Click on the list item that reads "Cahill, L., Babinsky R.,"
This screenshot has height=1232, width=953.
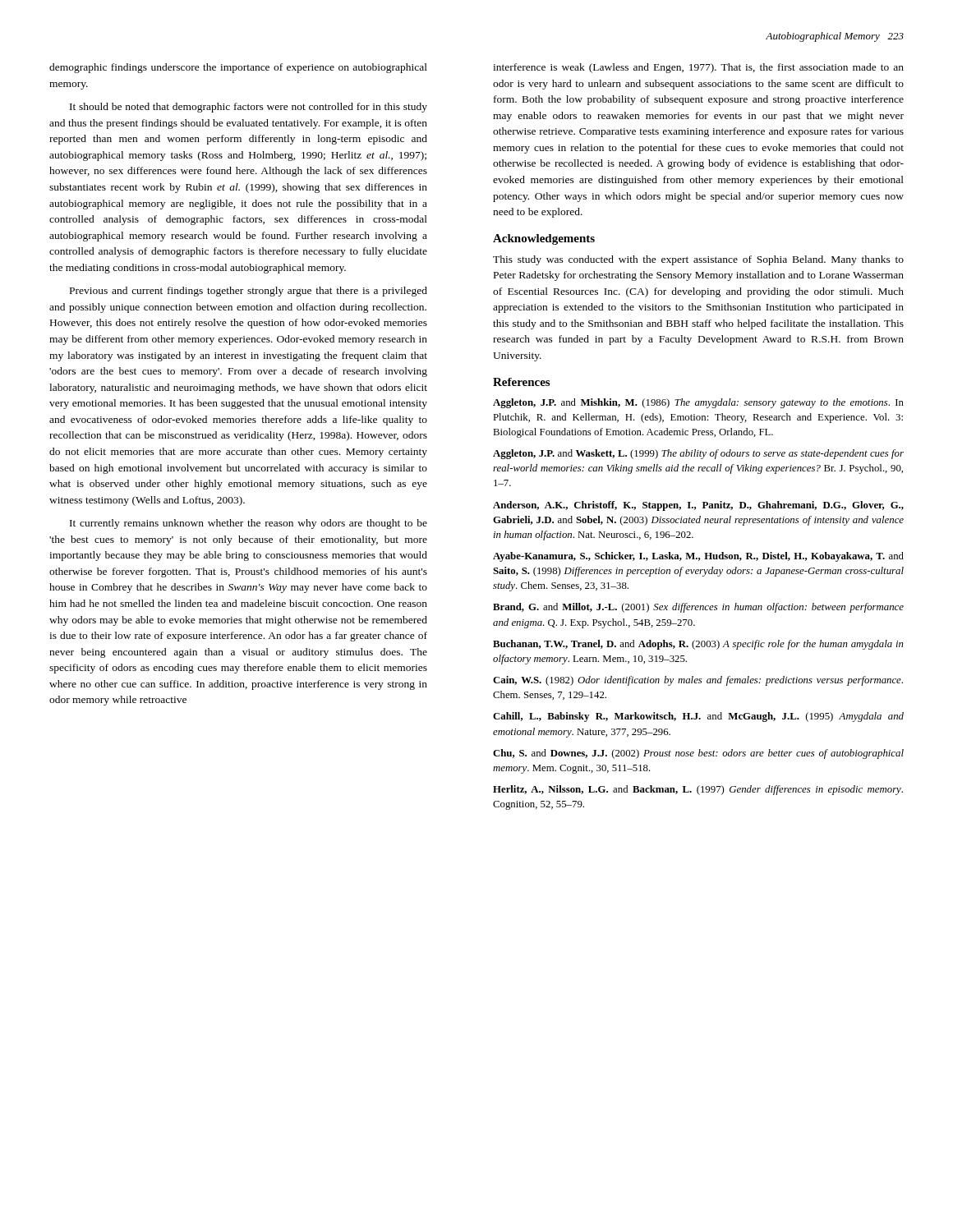pos(698,724)
